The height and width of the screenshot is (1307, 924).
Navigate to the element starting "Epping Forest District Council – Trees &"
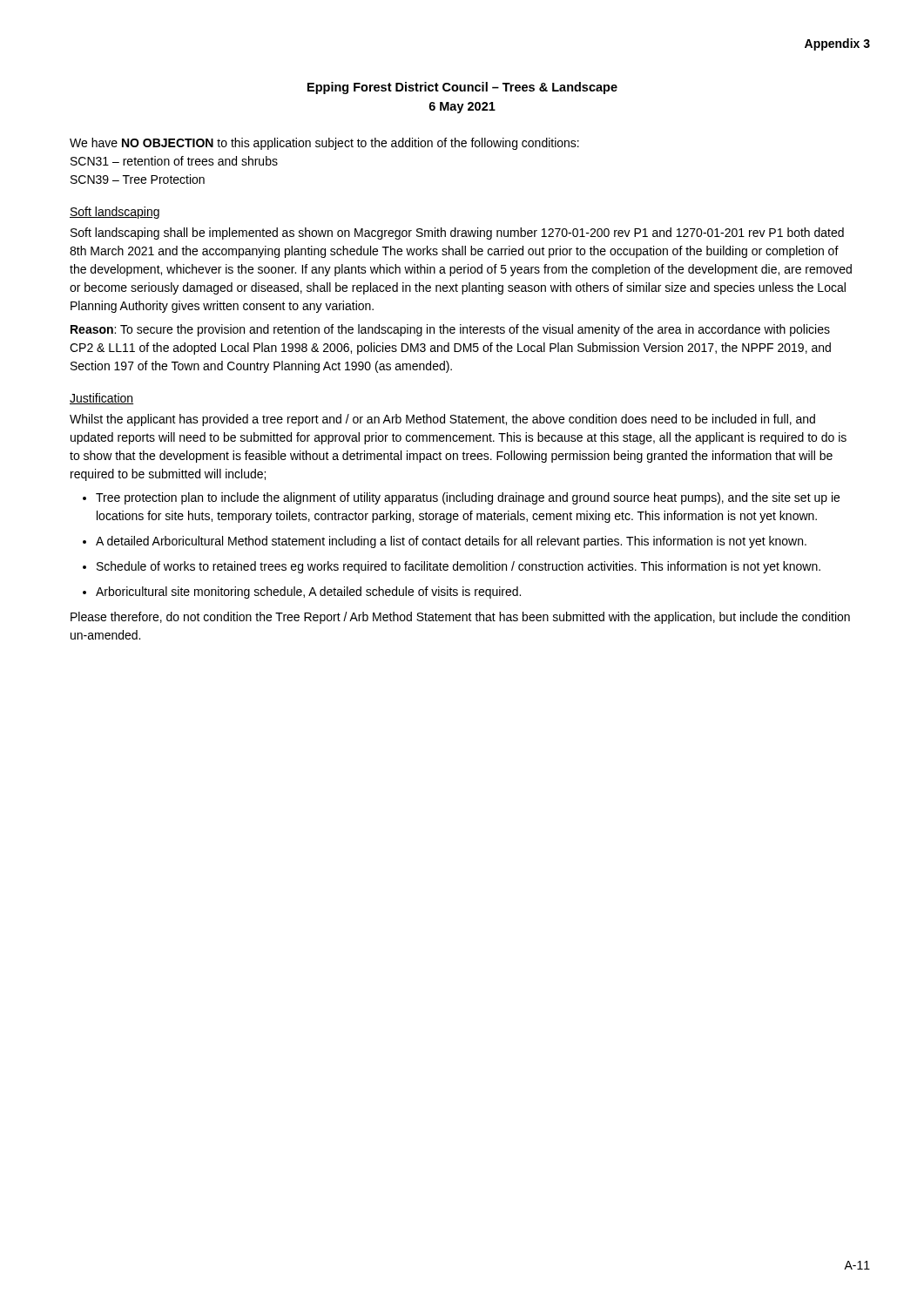(x=462, y=97)
